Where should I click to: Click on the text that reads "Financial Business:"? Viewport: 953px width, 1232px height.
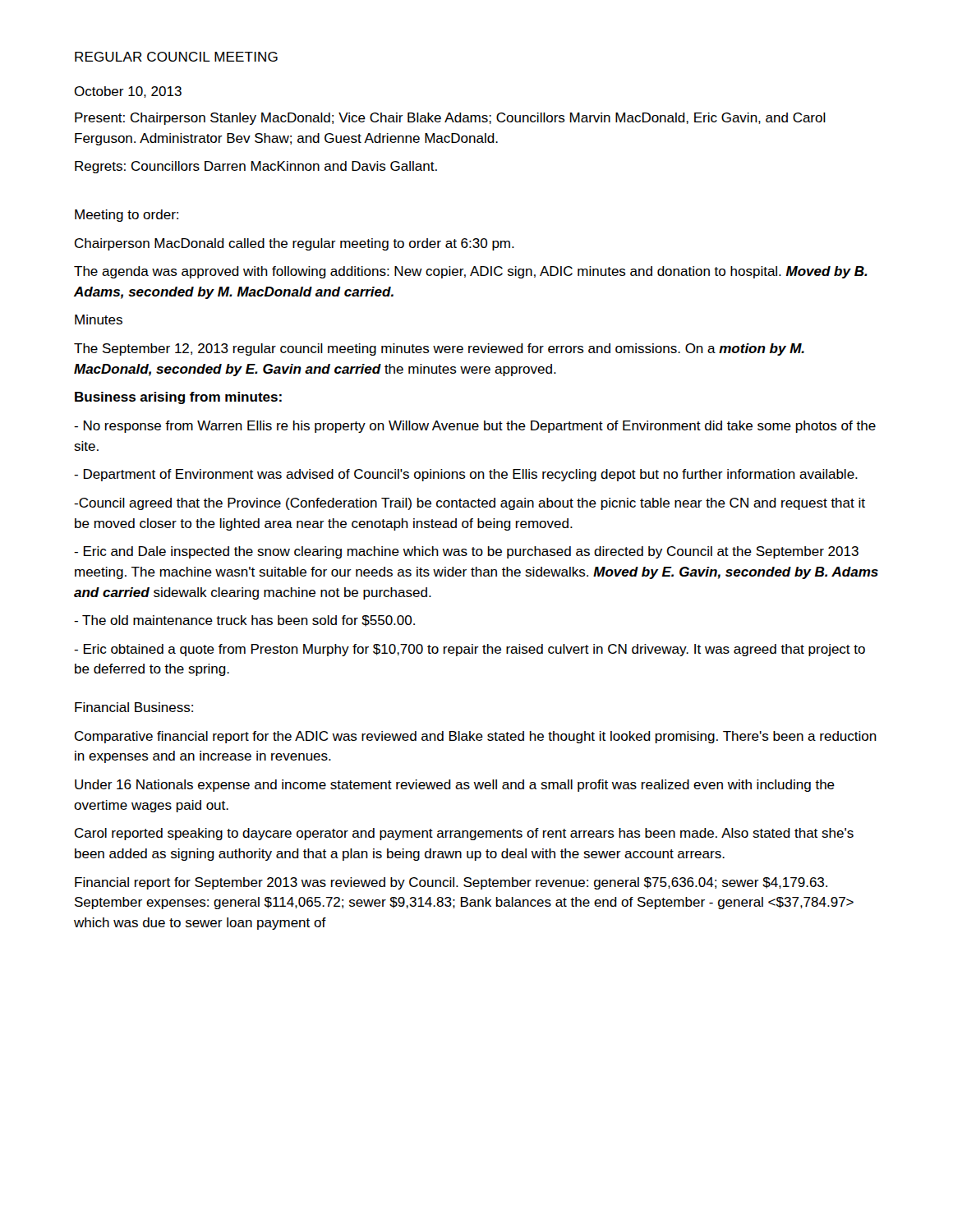(x=134, y=708)
